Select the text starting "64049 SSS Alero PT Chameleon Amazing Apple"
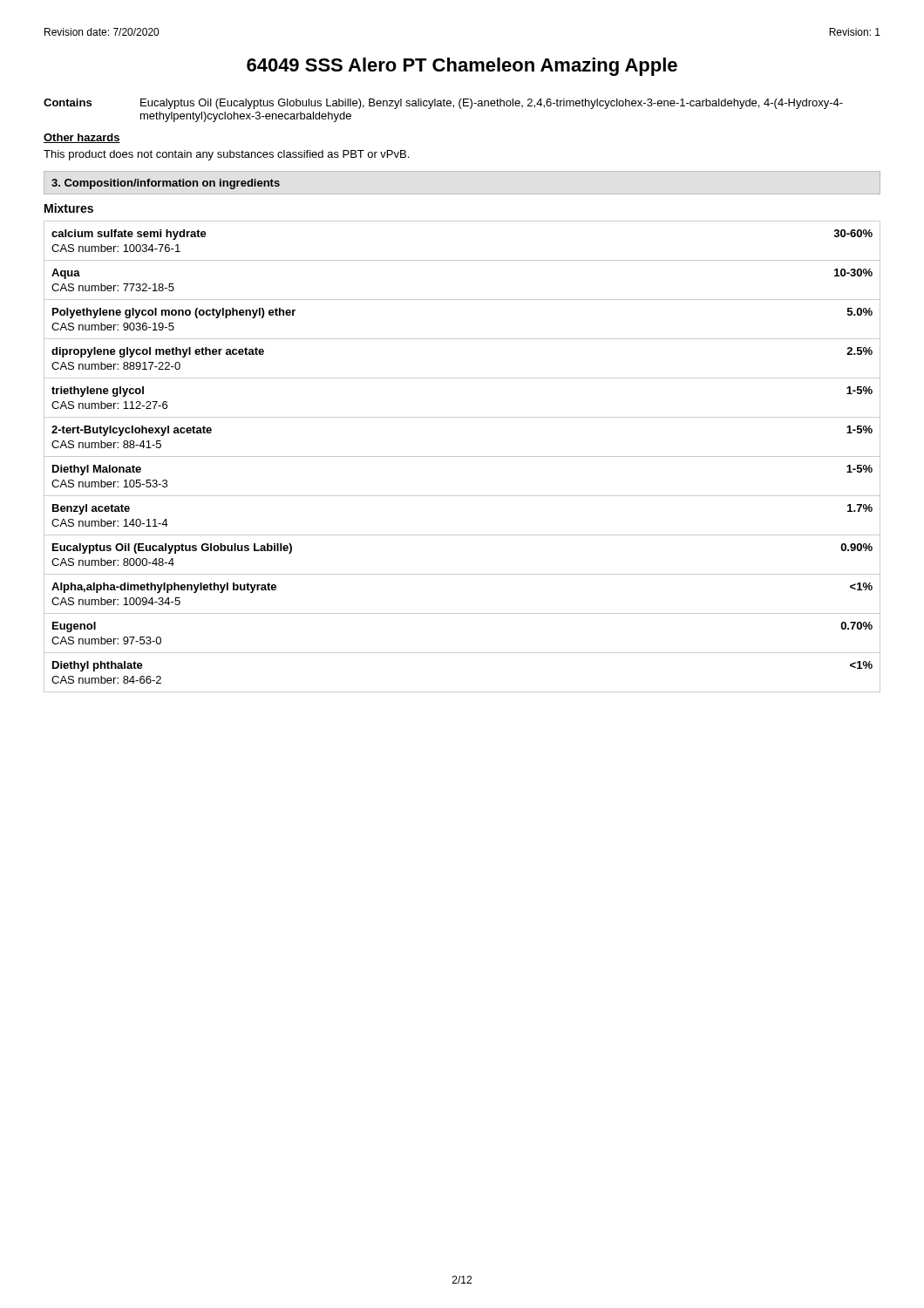Viewport: 924px width, 1308px height. [462, 65]
